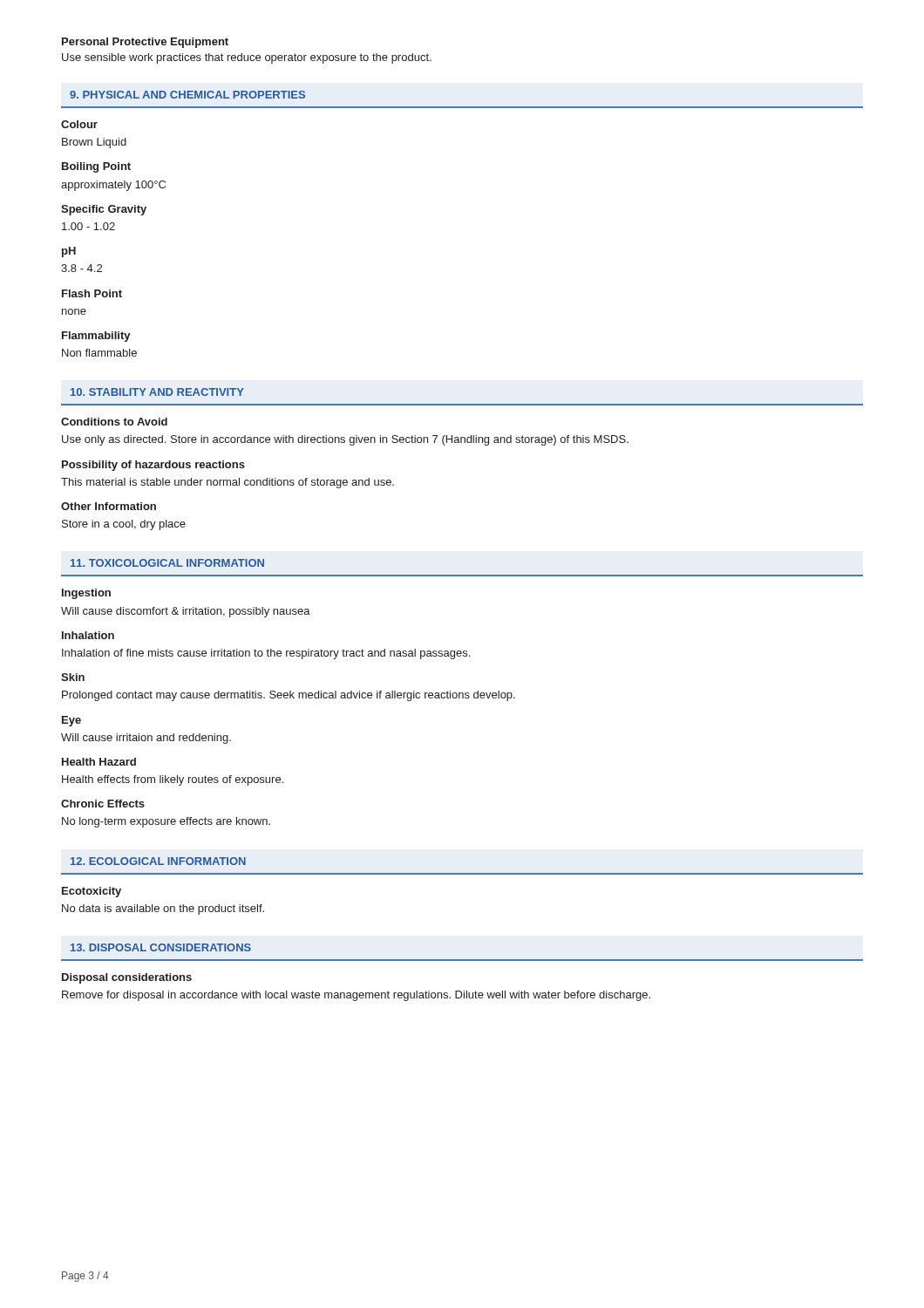Where does it say "Personal Protective Equipment"?

(x=145, y=41)
